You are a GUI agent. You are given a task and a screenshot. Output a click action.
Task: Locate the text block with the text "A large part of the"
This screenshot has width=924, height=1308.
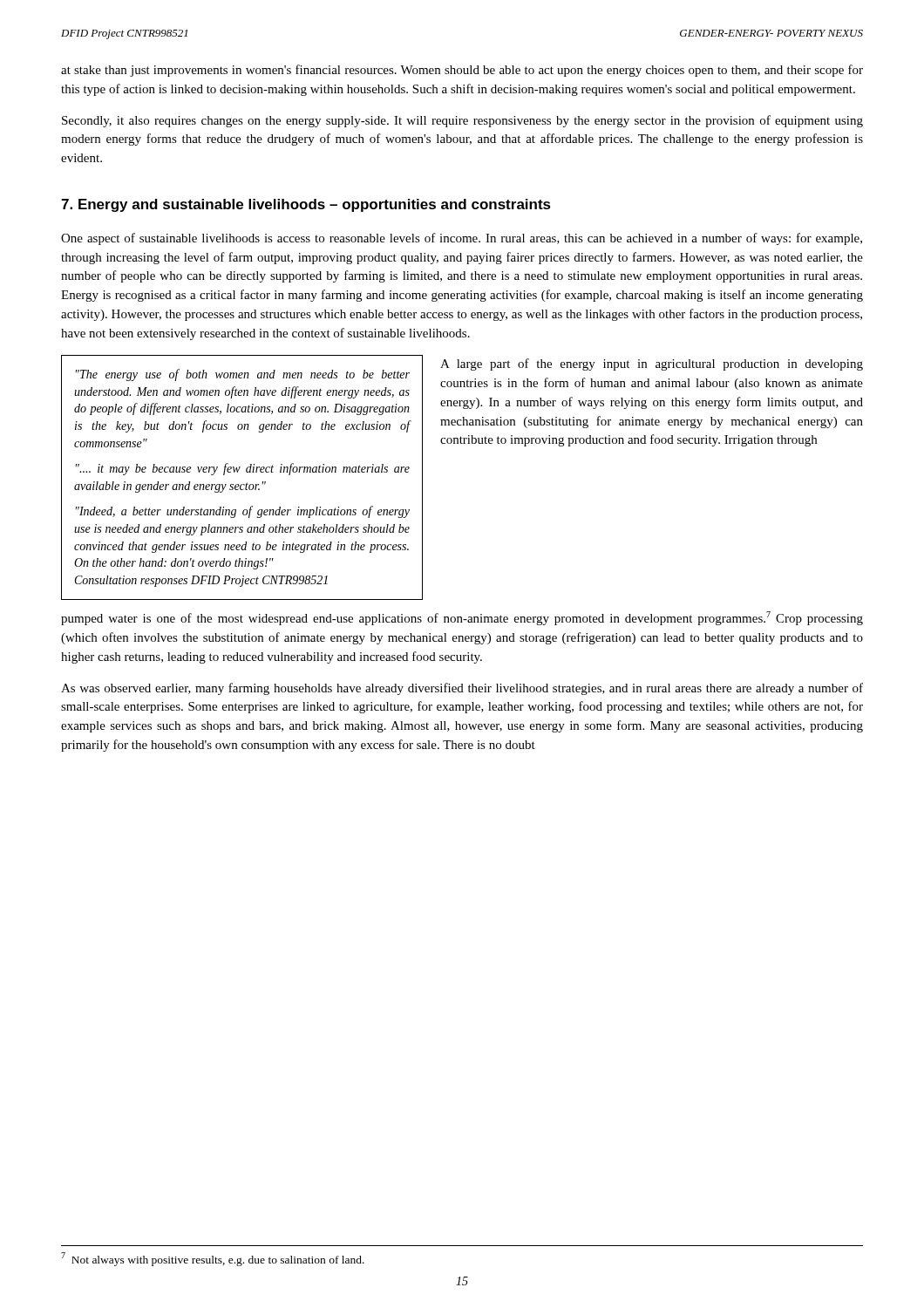coord(652,402)
